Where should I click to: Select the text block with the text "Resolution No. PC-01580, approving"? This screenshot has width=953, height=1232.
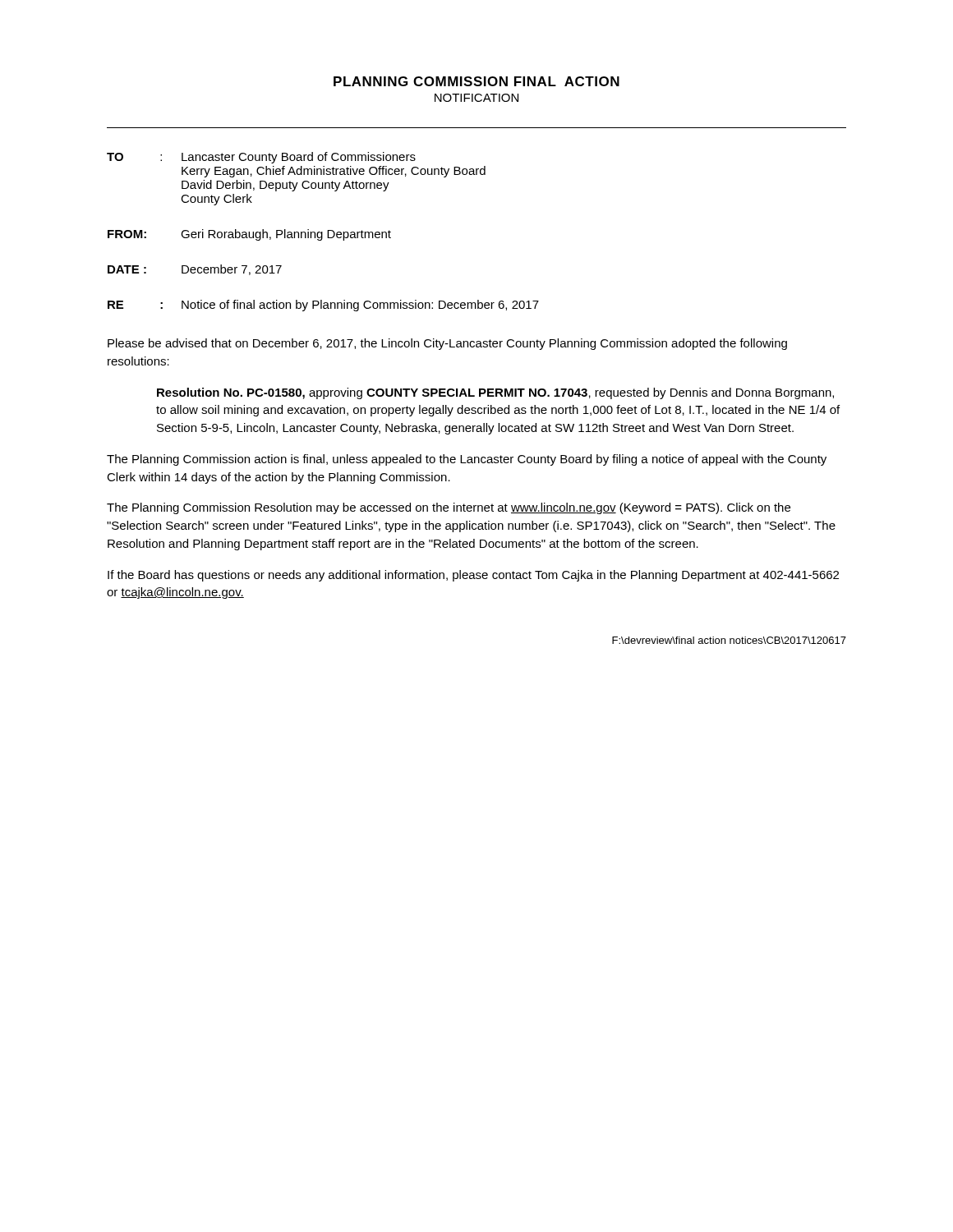(498, 410)
